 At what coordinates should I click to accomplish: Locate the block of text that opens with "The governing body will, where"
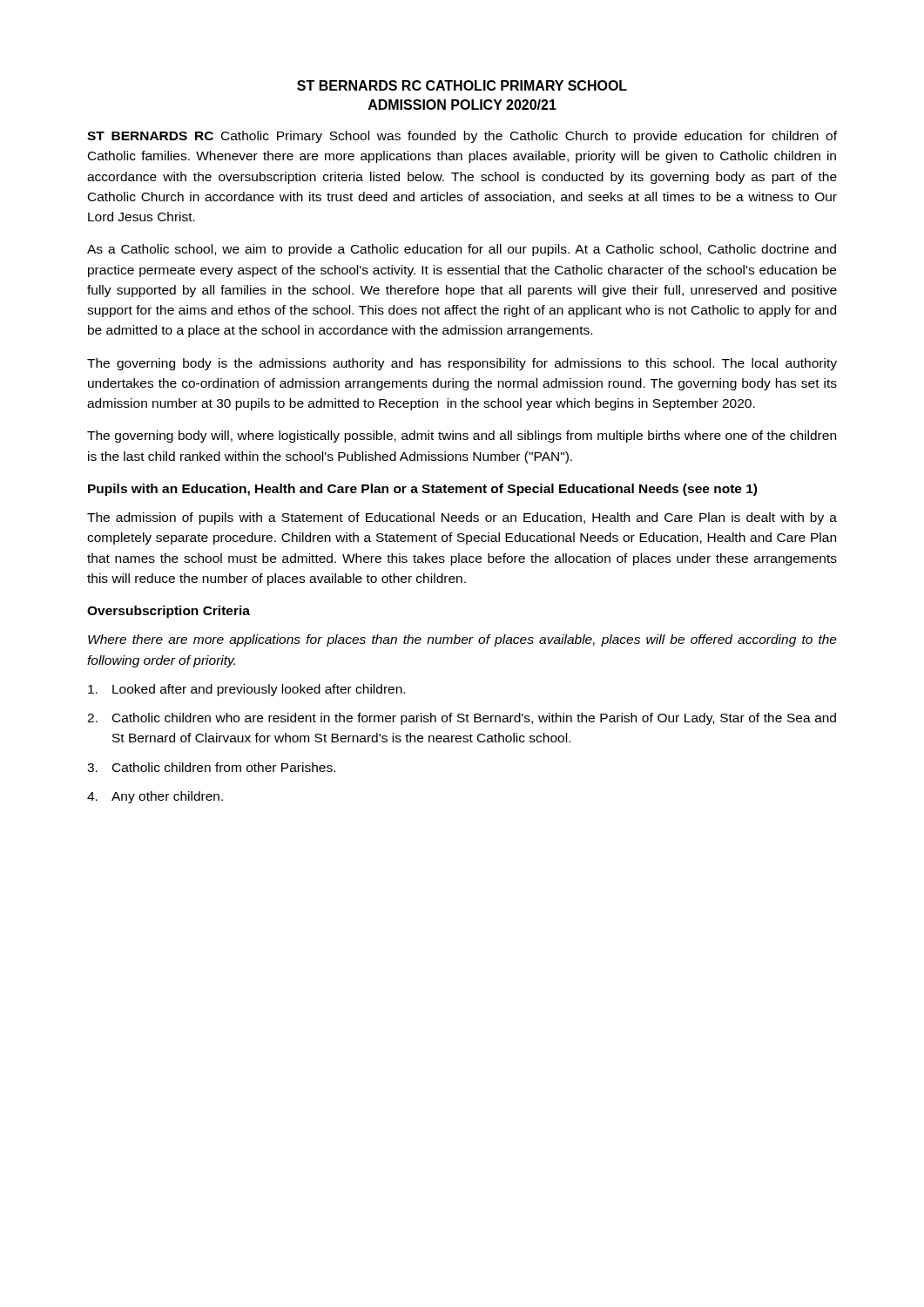[462, 446]
